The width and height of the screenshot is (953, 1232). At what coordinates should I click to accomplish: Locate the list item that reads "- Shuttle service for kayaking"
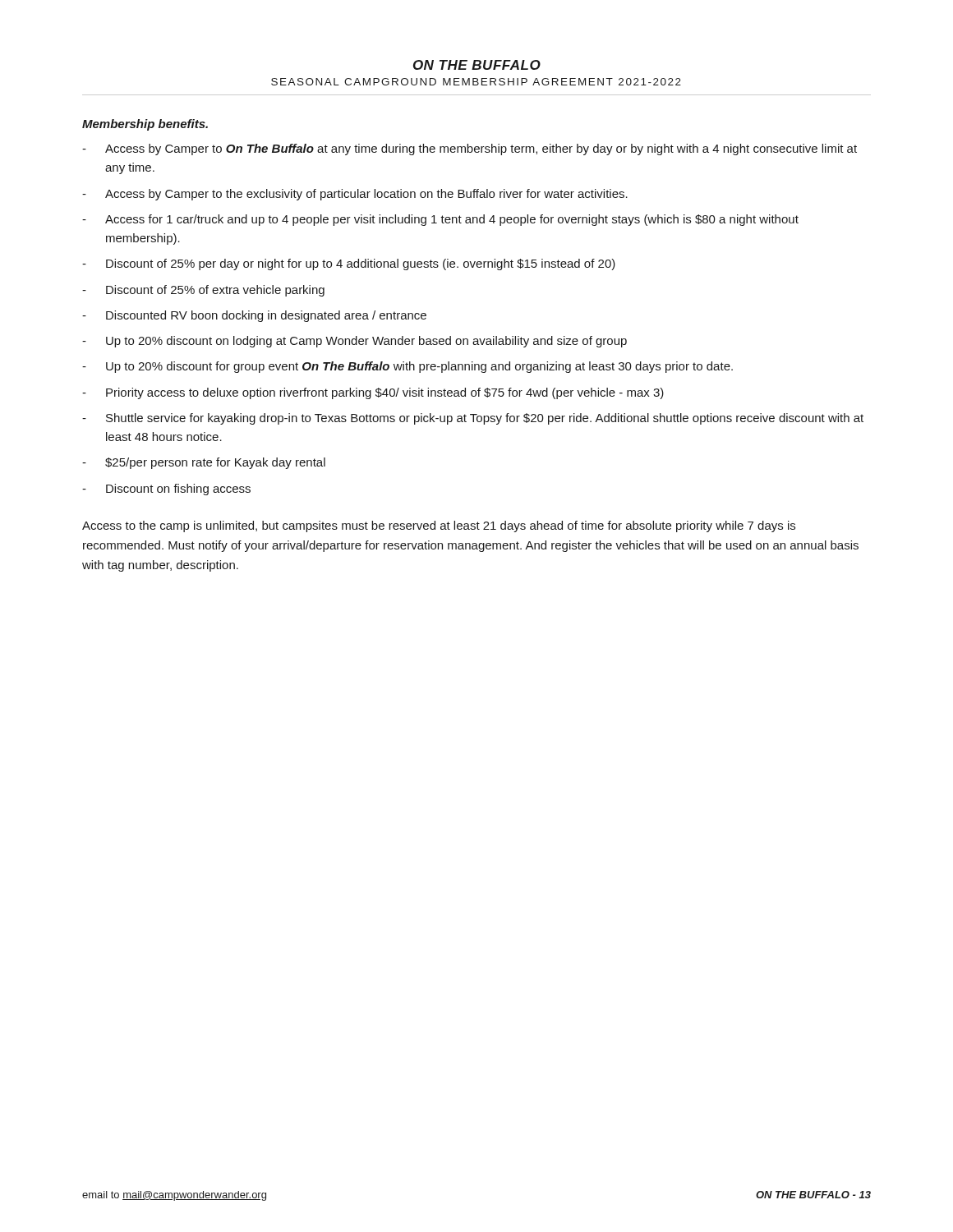click(476, 427)
